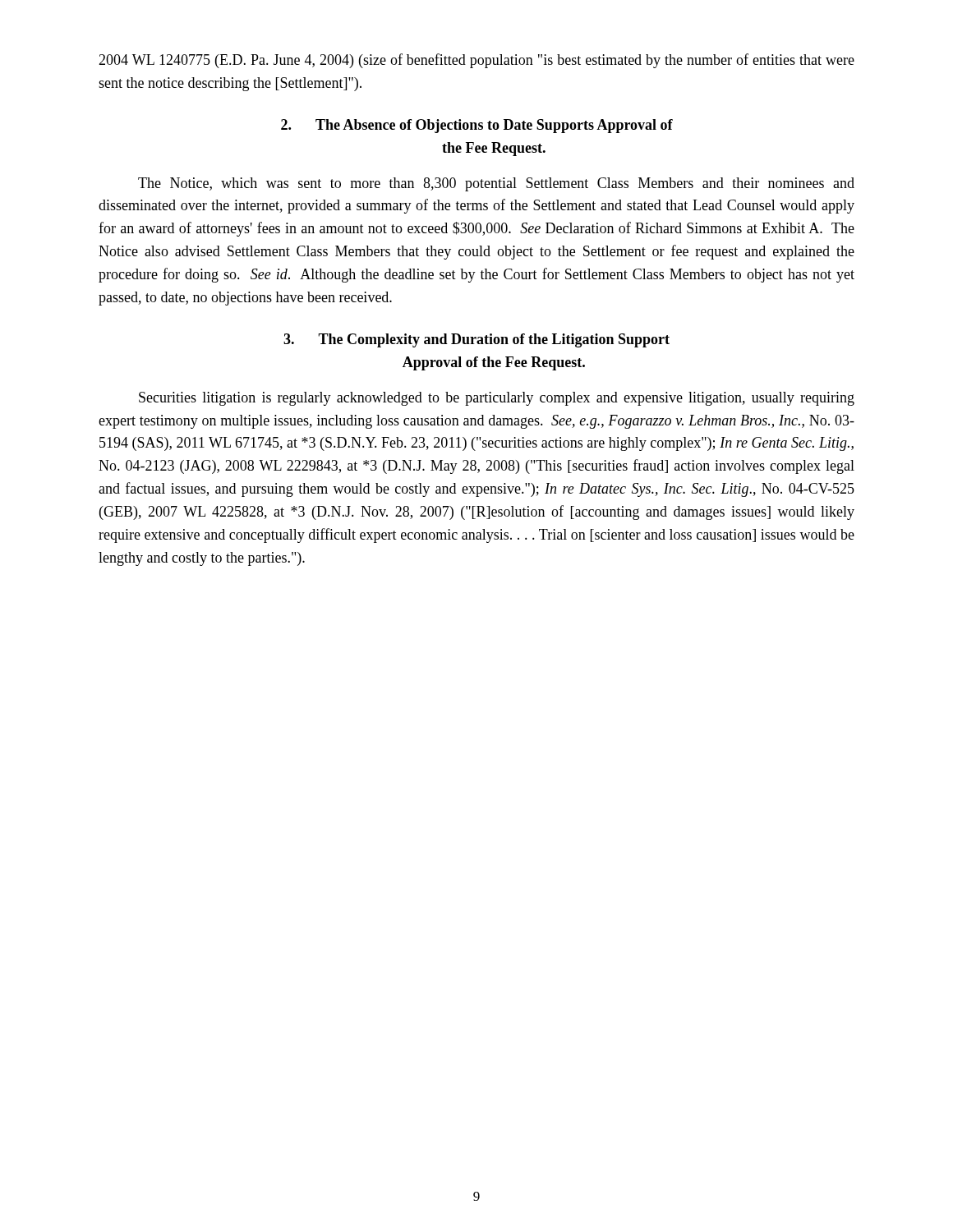This screenshot has height=1232, width=953.
Task: Select the text block with the text "2004 WL 1240775 (E.D. Pa. June"
Action: (476, 72)
